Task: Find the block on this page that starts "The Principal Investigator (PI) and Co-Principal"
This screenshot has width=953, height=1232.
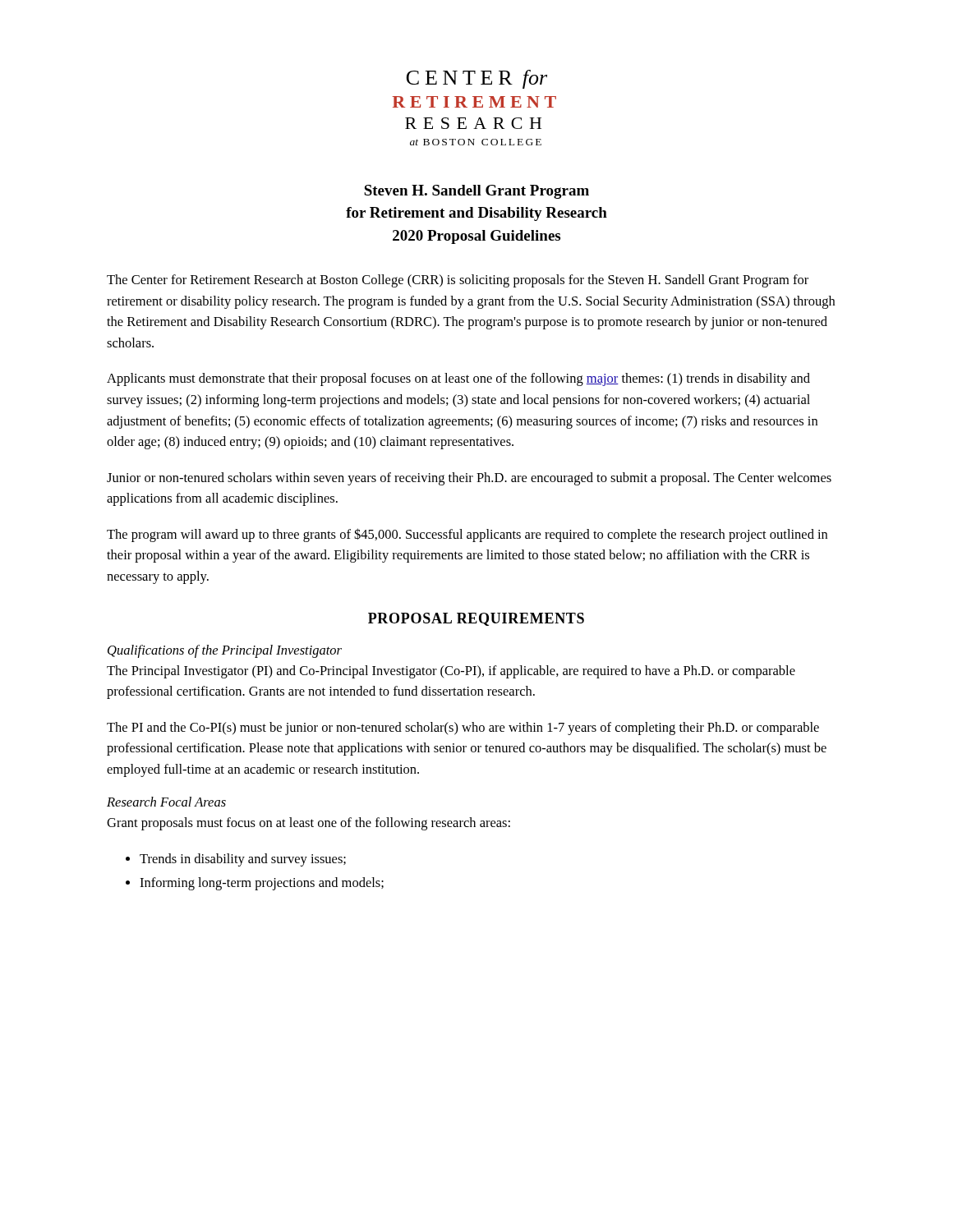Action: [476, 681]
